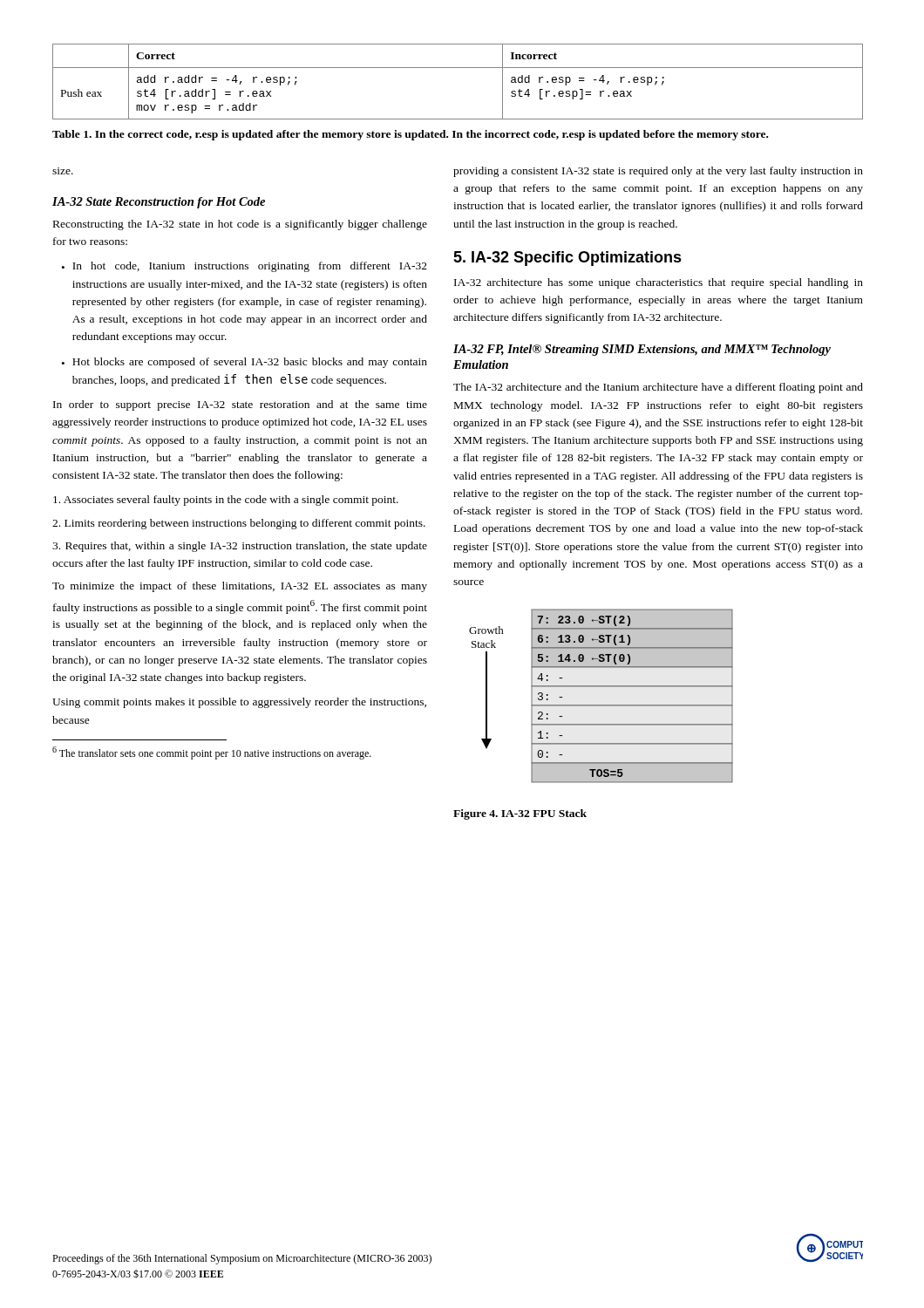The width and height of the screenshot is (924, 1308).
Task: Locate the block of text that opens with "Using commit points makes it"
Action: click(x=240, y=711)
